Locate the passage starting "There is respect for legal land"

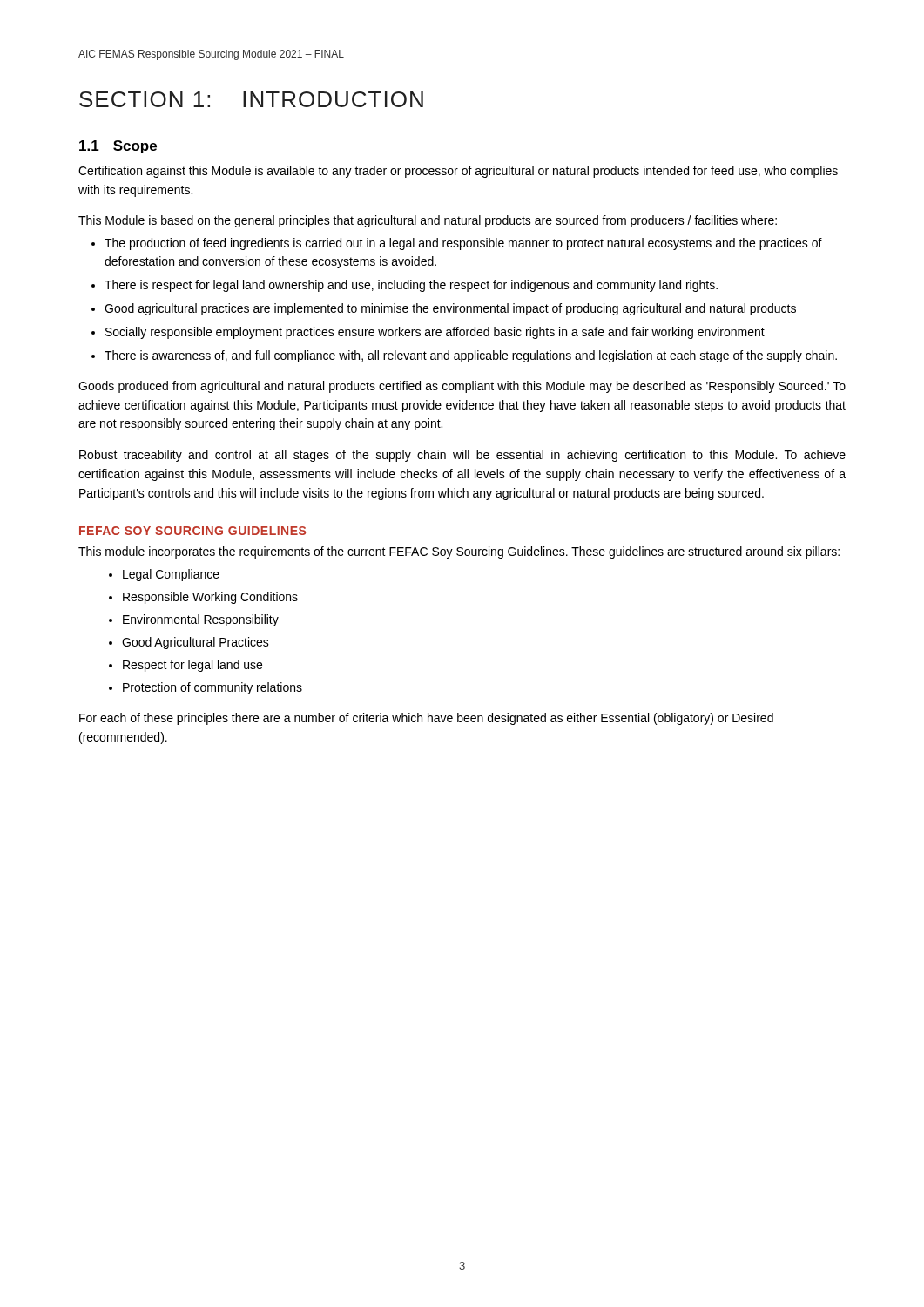click(412, 285)
